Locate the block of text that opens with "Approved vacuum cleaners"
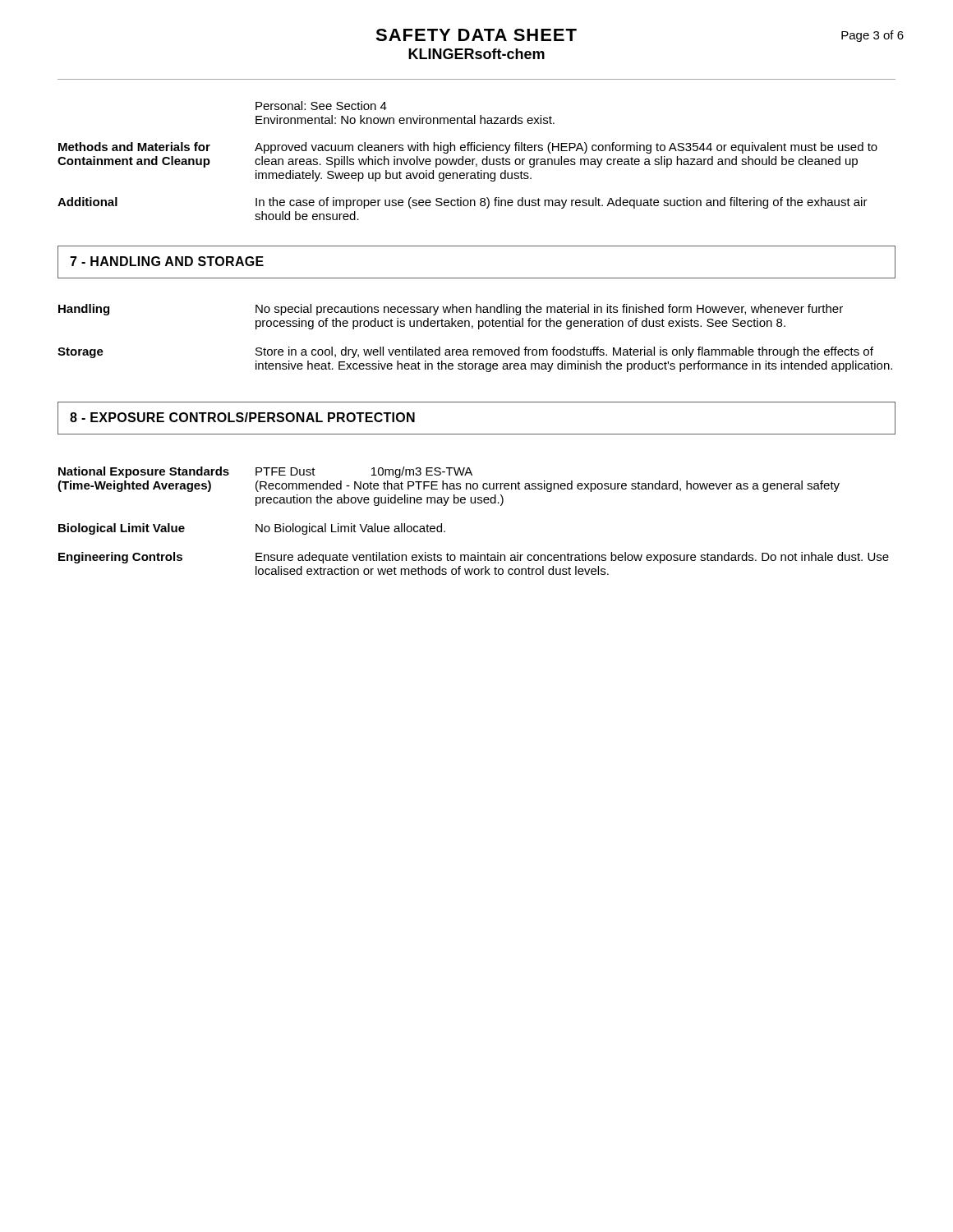Screen dimensions: 1232x953 pyautogui.click(x=566, y=161)
